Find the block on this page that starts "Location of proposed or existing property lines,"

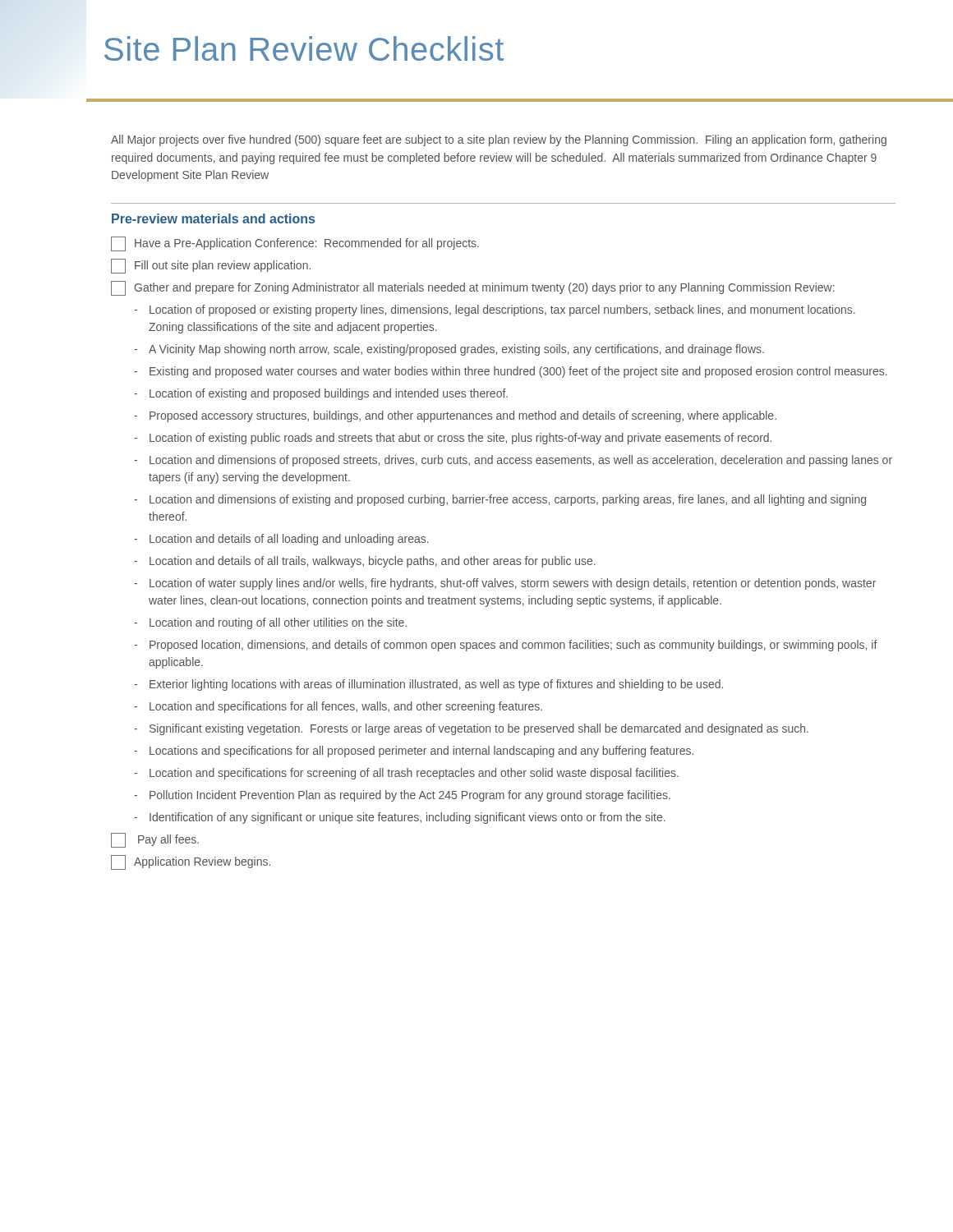[x=504, y=318]
